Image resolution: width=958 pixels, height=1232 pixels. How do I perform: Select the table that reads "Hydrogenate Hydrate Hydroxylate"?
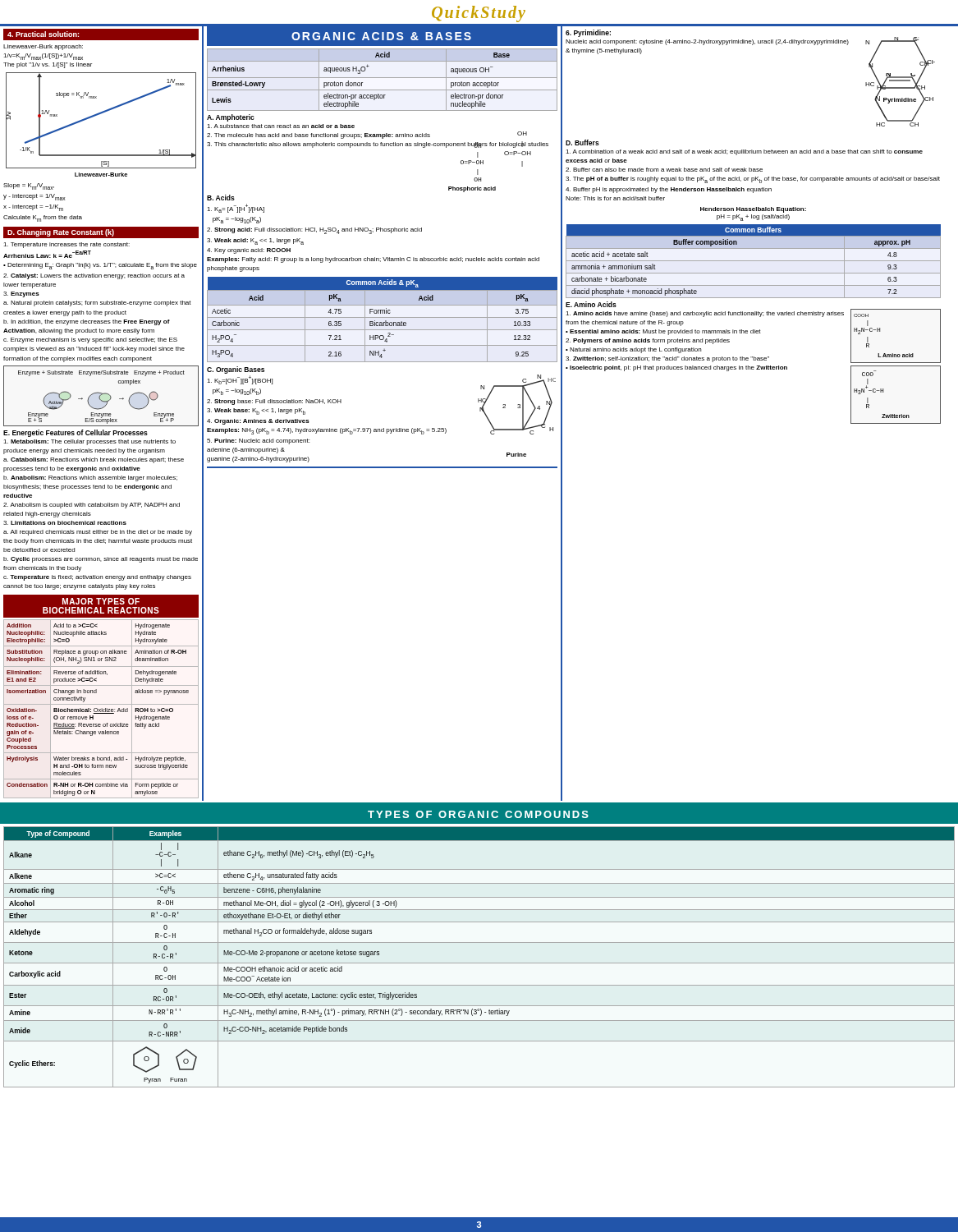point(101,709)
